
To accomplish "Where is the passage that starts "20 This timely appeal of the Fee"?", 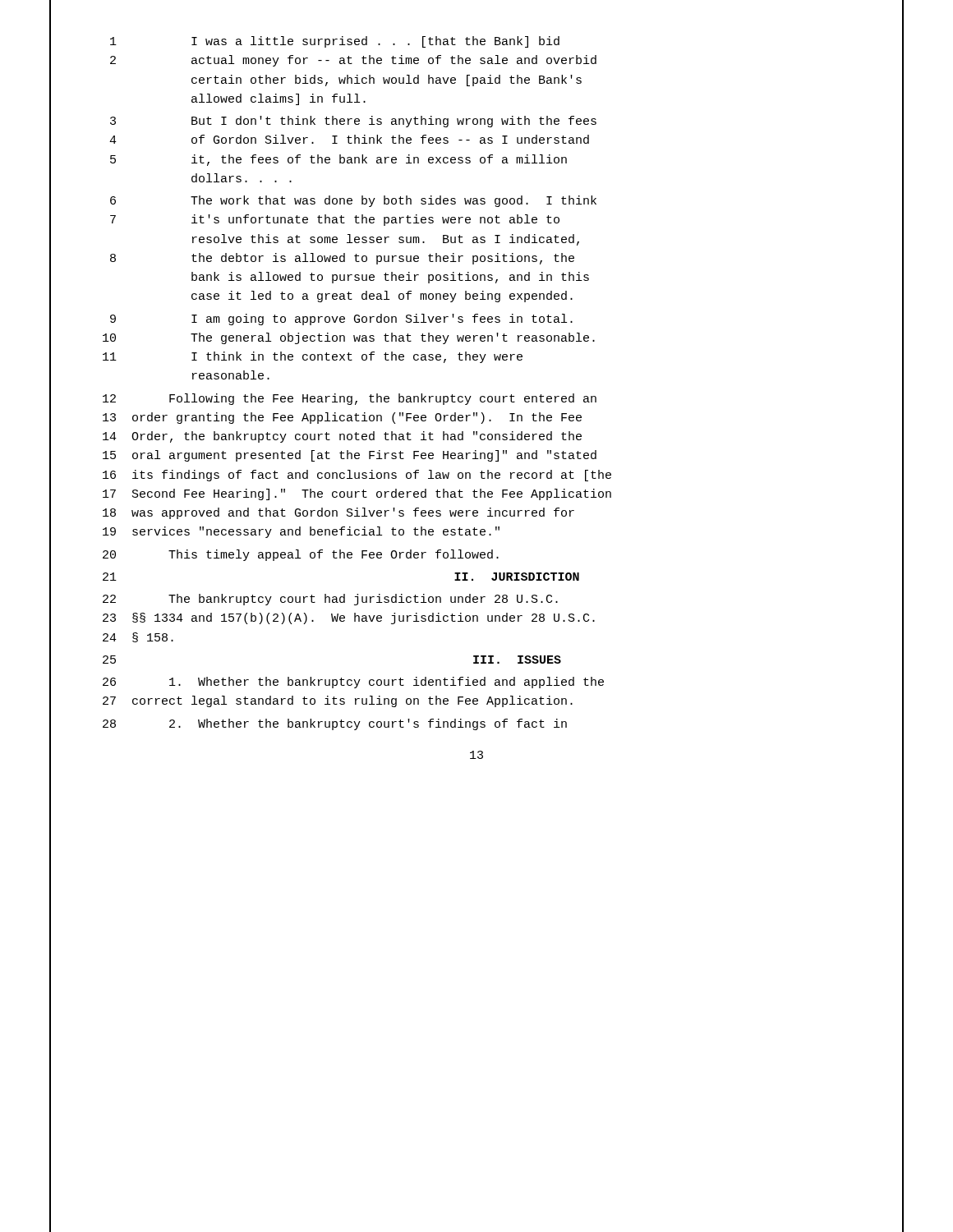I will [476, 555].
